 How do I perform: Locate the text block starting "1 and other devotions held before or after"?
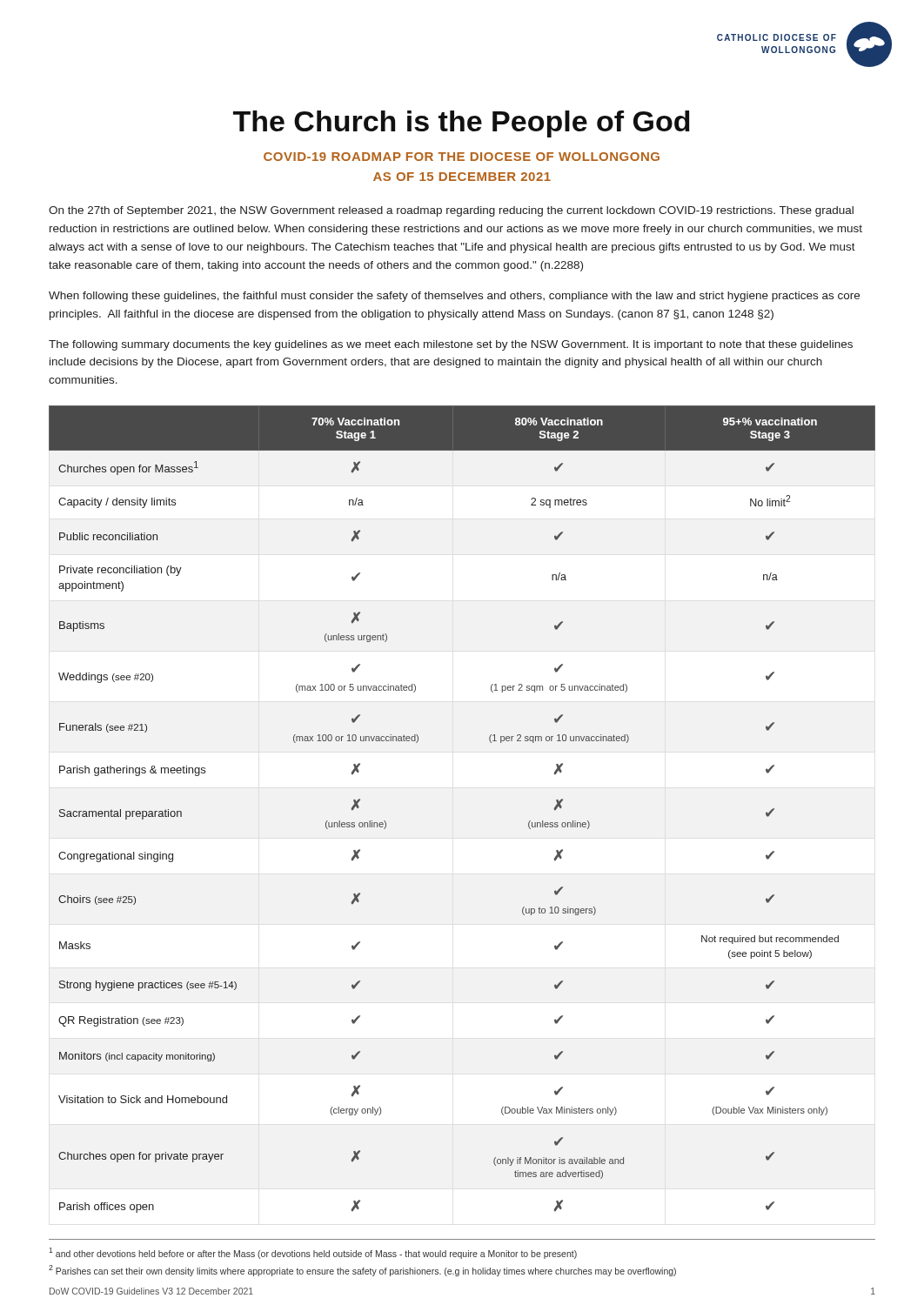point(313,1252)
